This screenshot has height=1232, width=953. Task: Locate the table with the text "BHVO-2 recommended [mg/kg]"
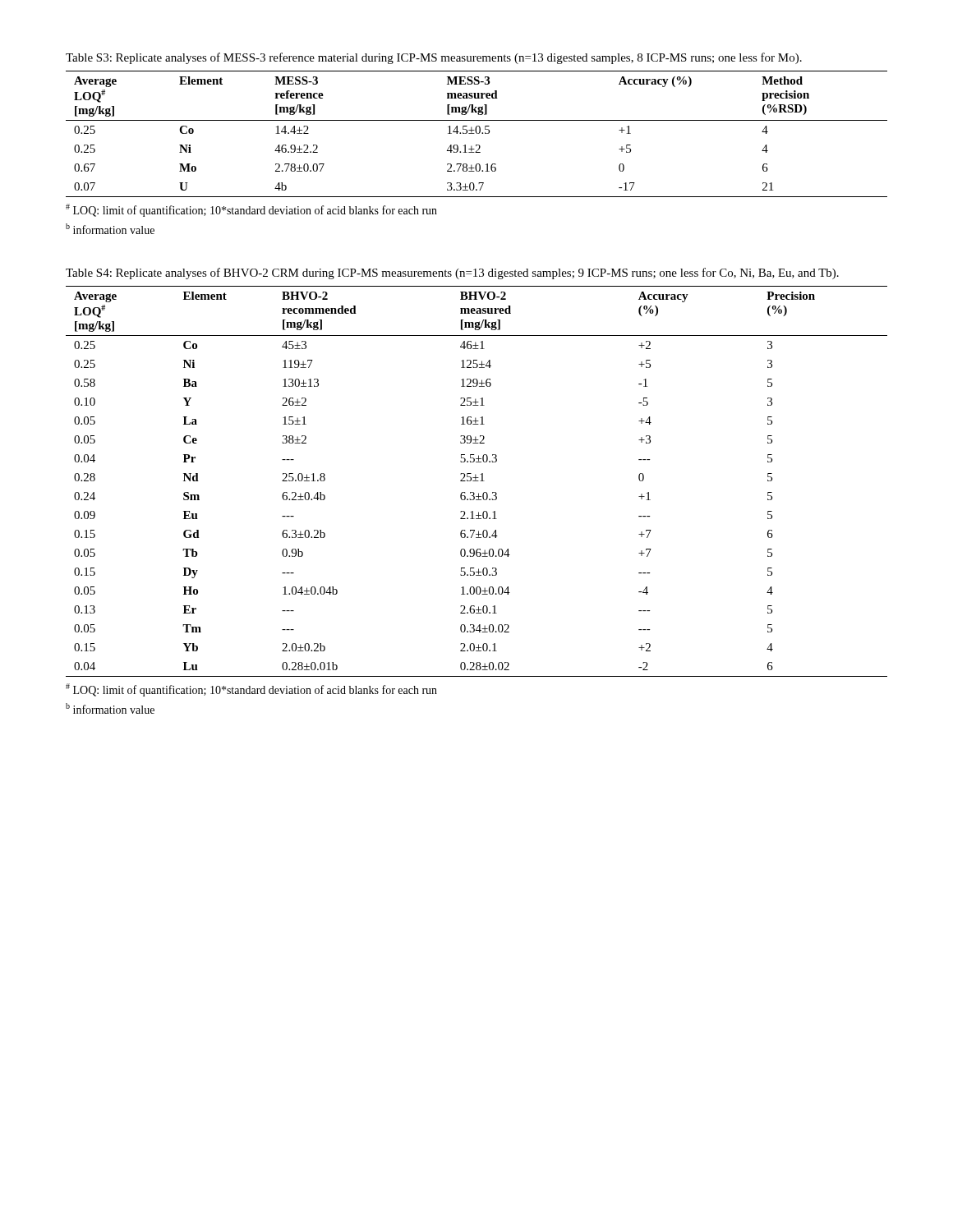tap(476, 481)
